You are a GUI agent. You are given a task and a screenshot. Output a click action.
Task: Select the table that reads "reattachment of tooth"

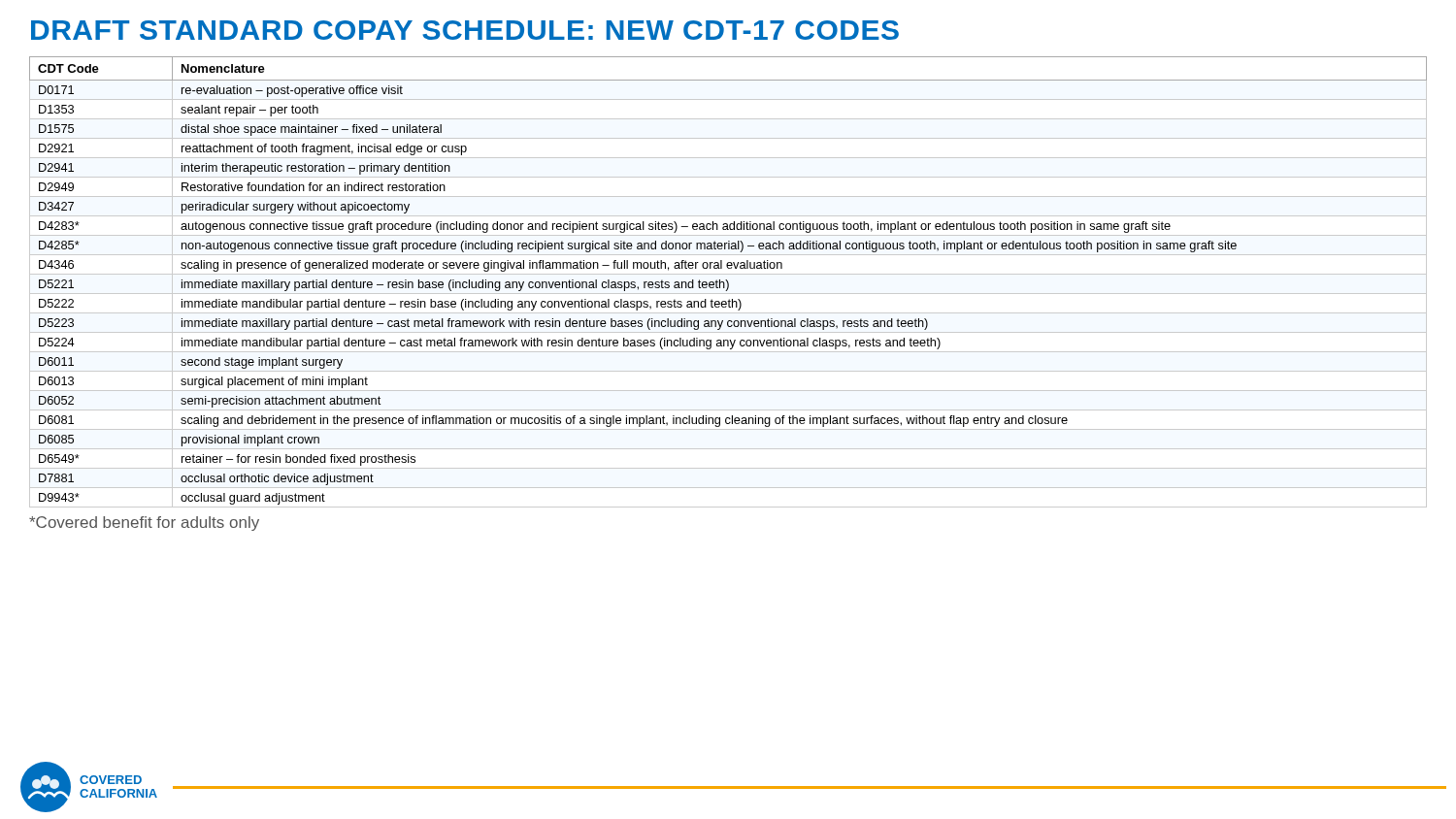[728, 282]
